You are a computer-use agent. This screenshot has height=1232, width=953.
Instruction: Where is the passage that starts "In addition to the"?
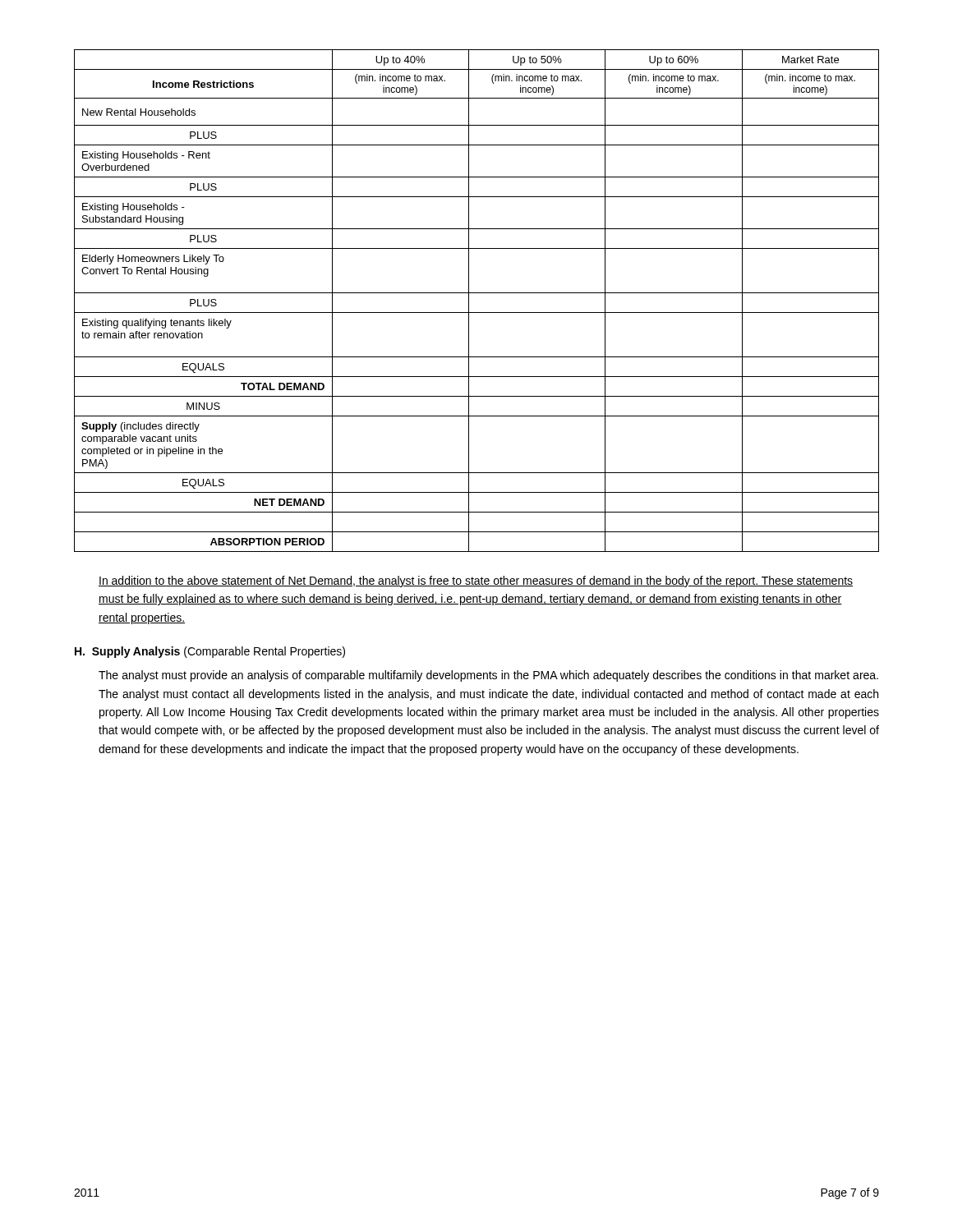(x=476, y=599)
